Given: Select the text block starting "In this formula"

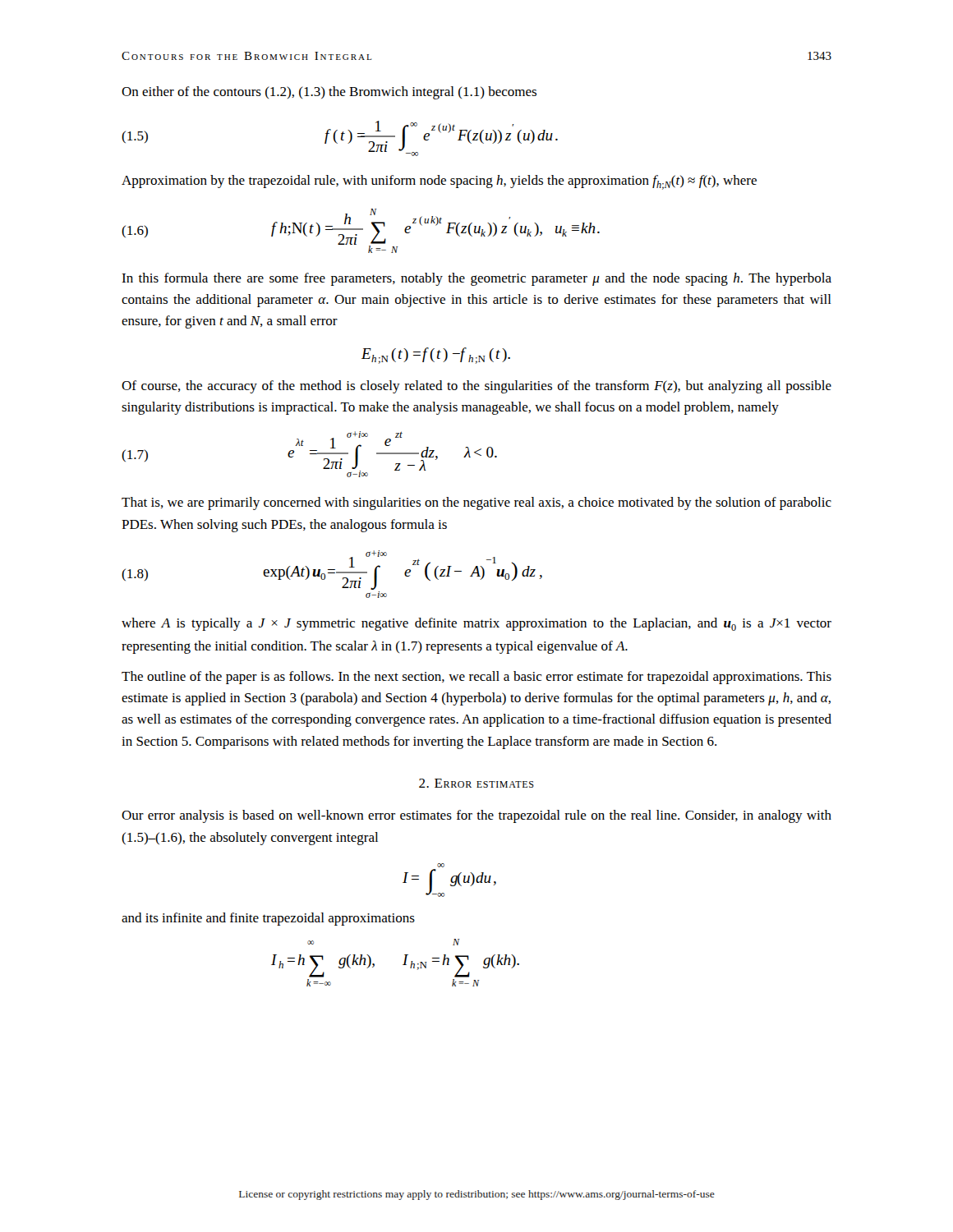Looking at the screenshot, I should pos(476,300).
